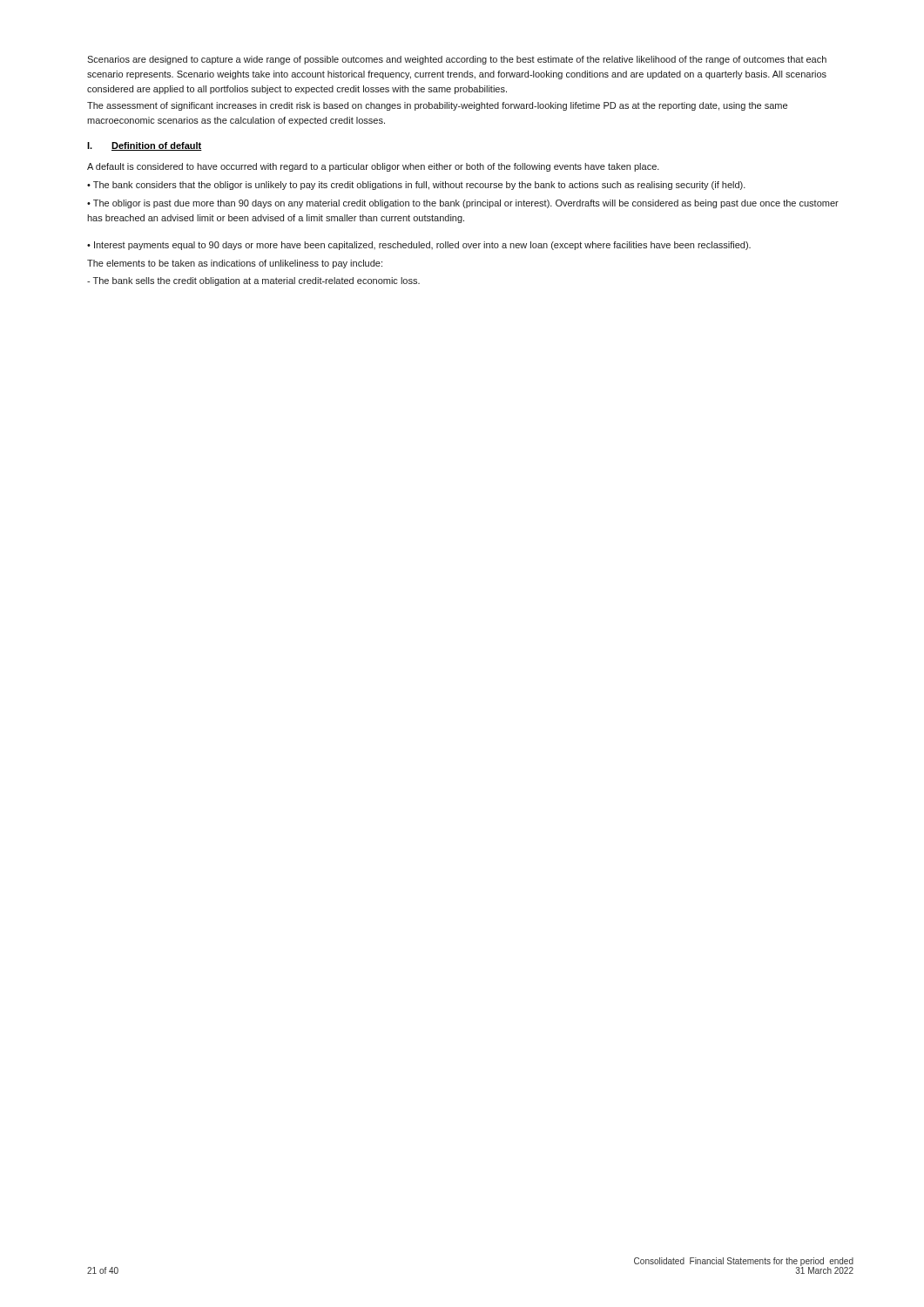
Task: Click on the passage starting "The assessment of"
Action: (437, 113)
